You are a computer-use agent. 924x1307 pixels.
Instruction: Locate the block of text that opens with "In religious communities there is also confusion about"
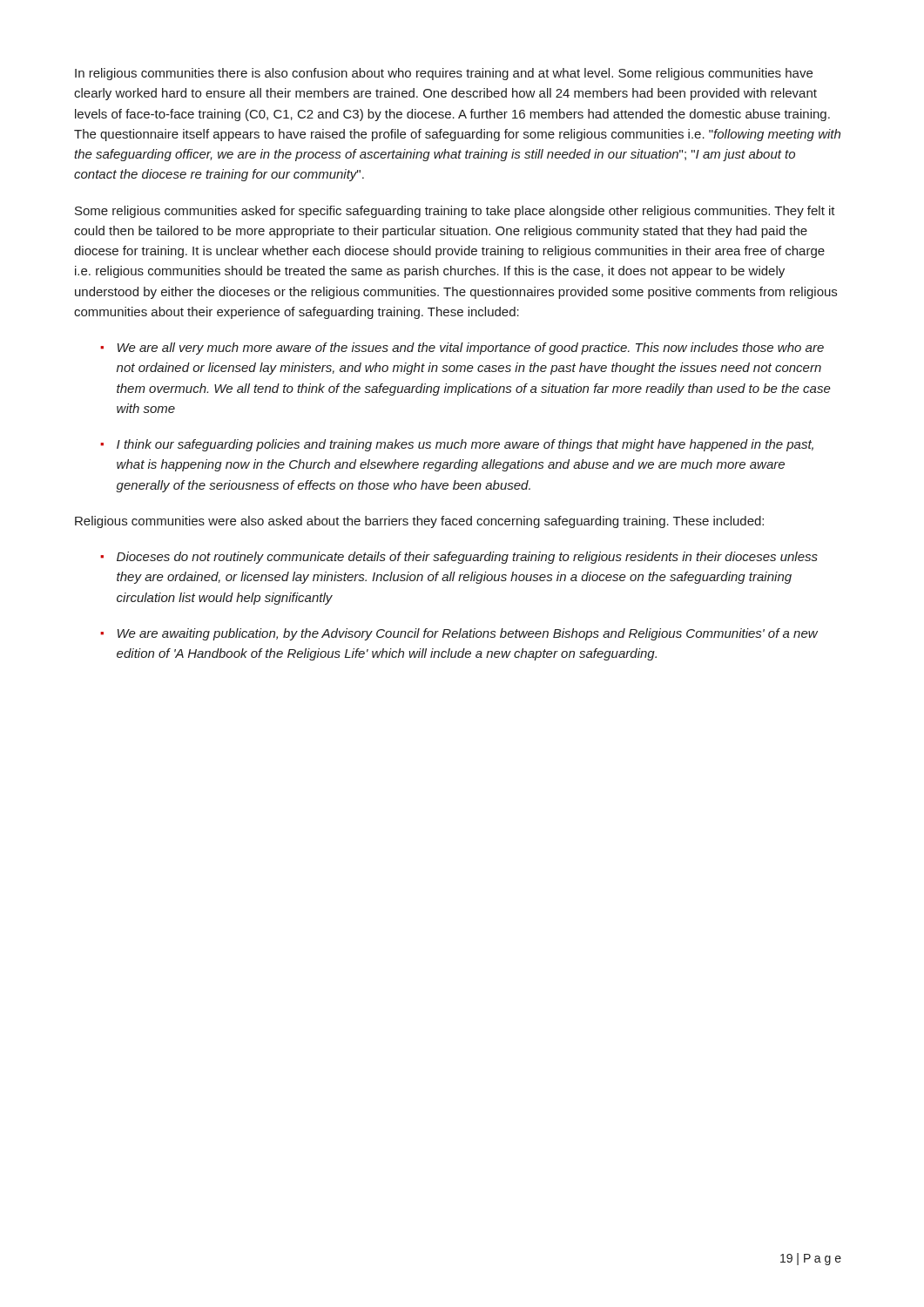tap(458, 123)
